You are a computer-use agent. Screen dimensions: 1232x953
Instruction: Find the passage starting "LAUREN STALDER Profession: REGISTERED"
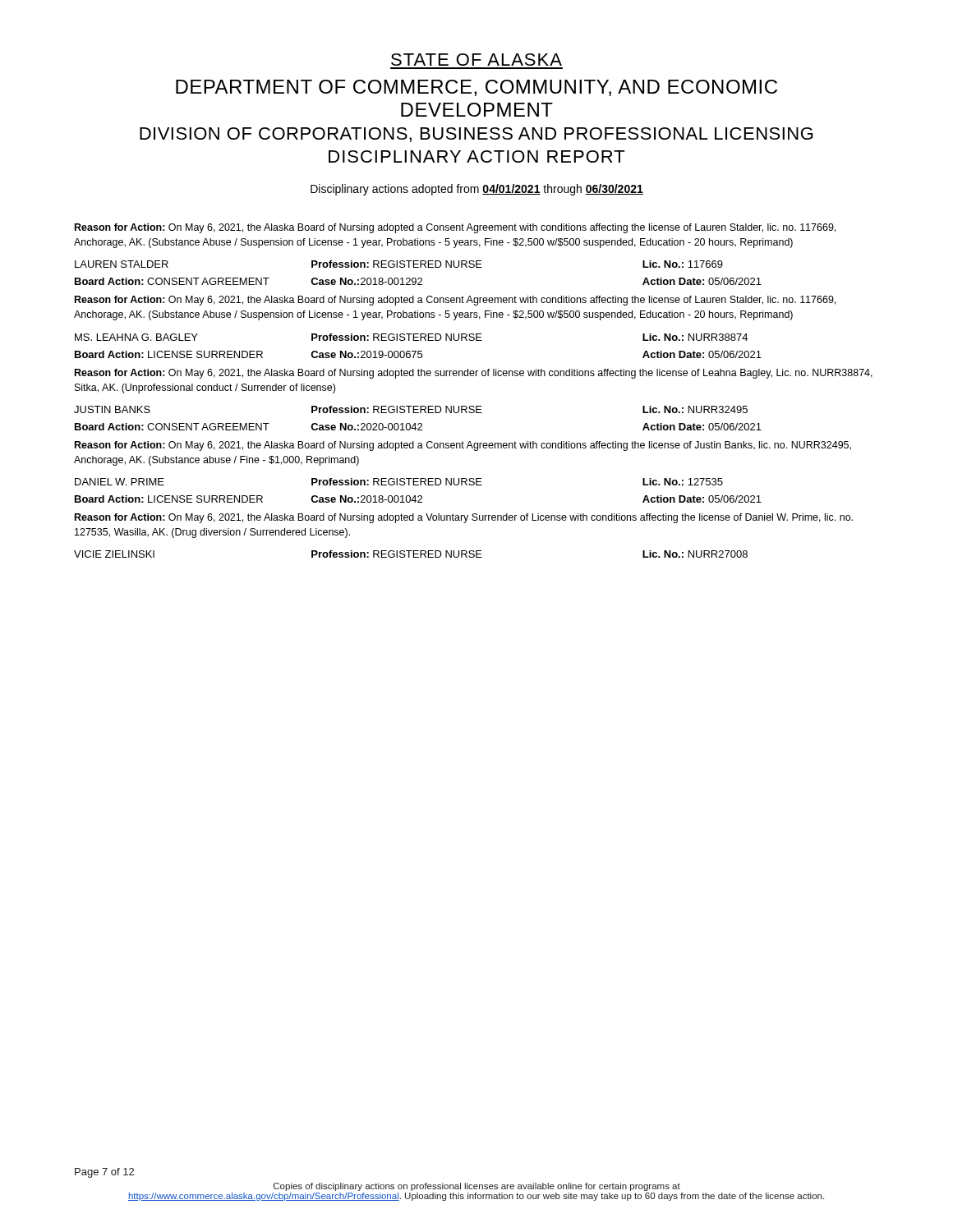(x=476, y=264)
